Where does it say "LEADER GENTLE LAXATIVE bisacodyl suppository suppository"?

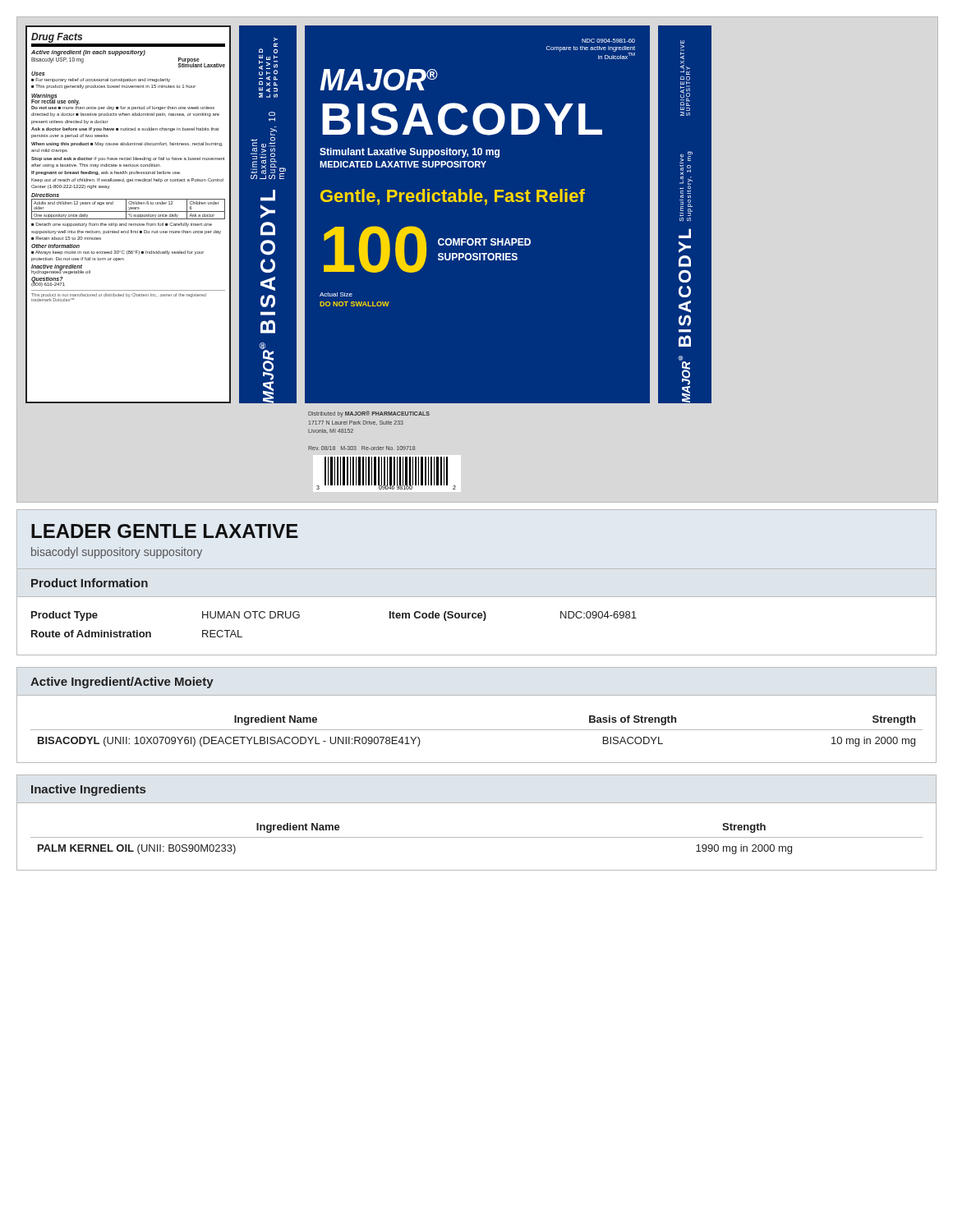coord(165,531)
